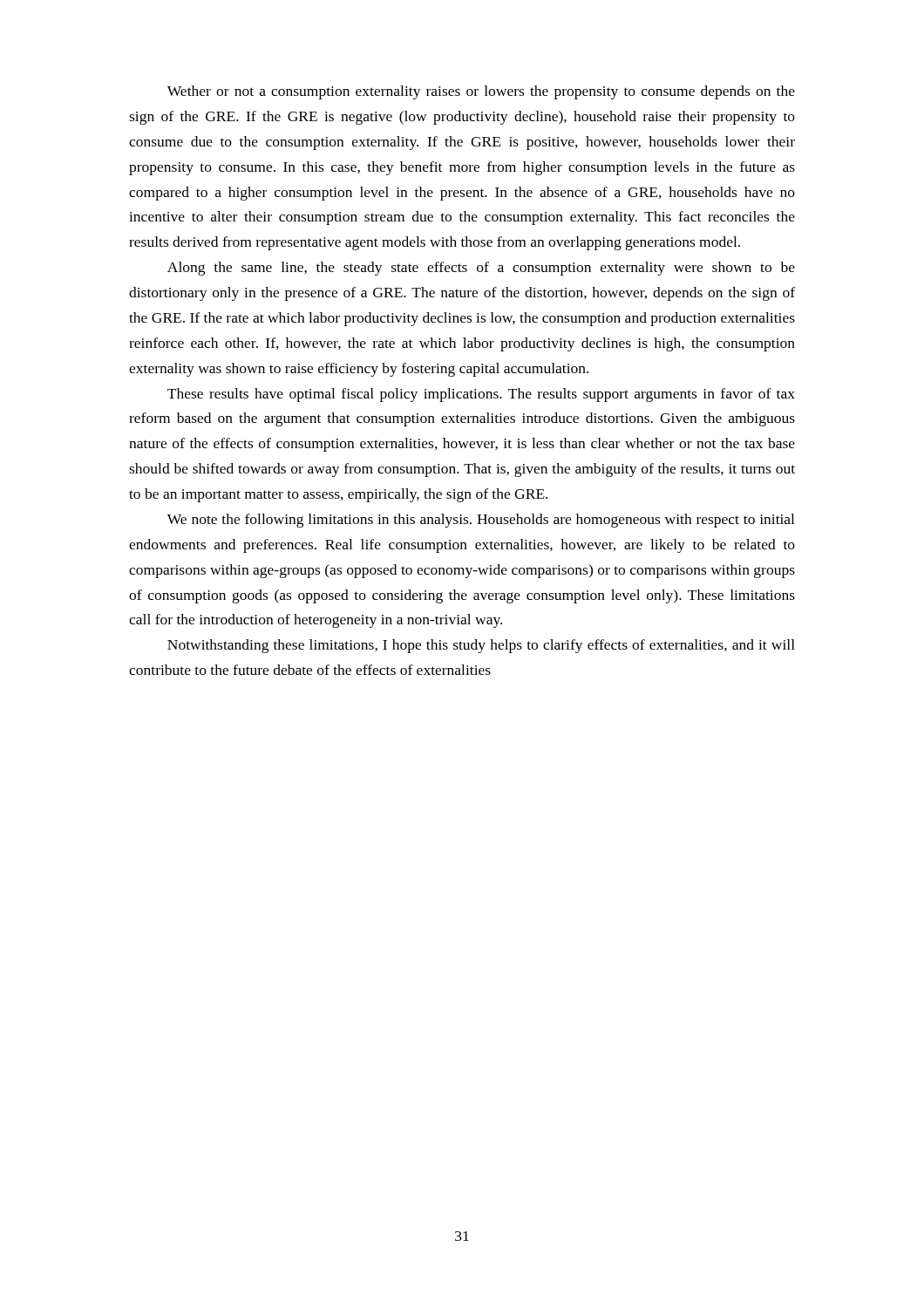Locate the text block containing "These results have optimal fiscal policy implications."
This screenshot has width=924, height=1308.
[462, 444]
